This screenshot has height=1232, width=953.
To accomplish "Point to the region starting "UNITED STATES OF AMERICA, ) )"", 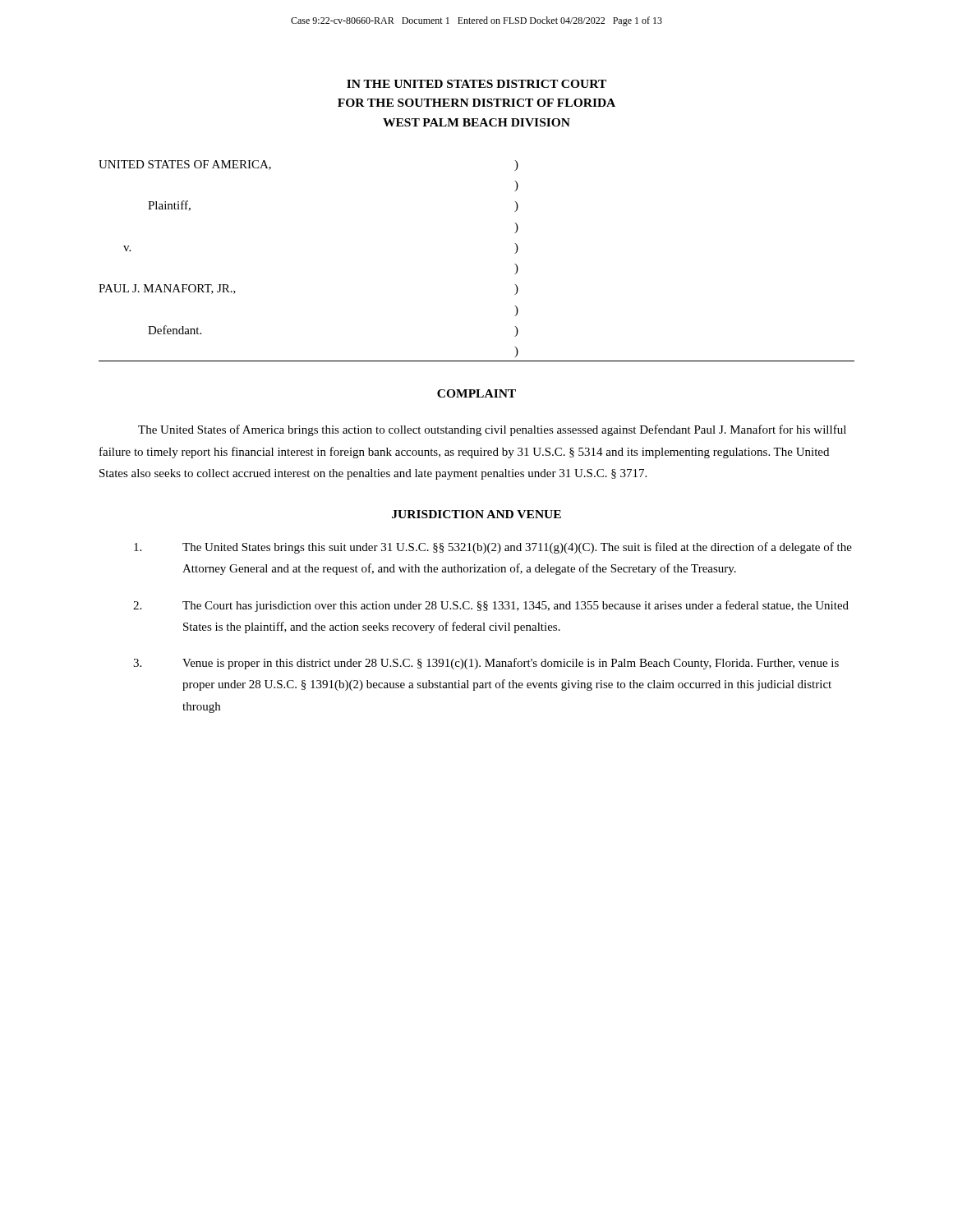I will [187, 165].
